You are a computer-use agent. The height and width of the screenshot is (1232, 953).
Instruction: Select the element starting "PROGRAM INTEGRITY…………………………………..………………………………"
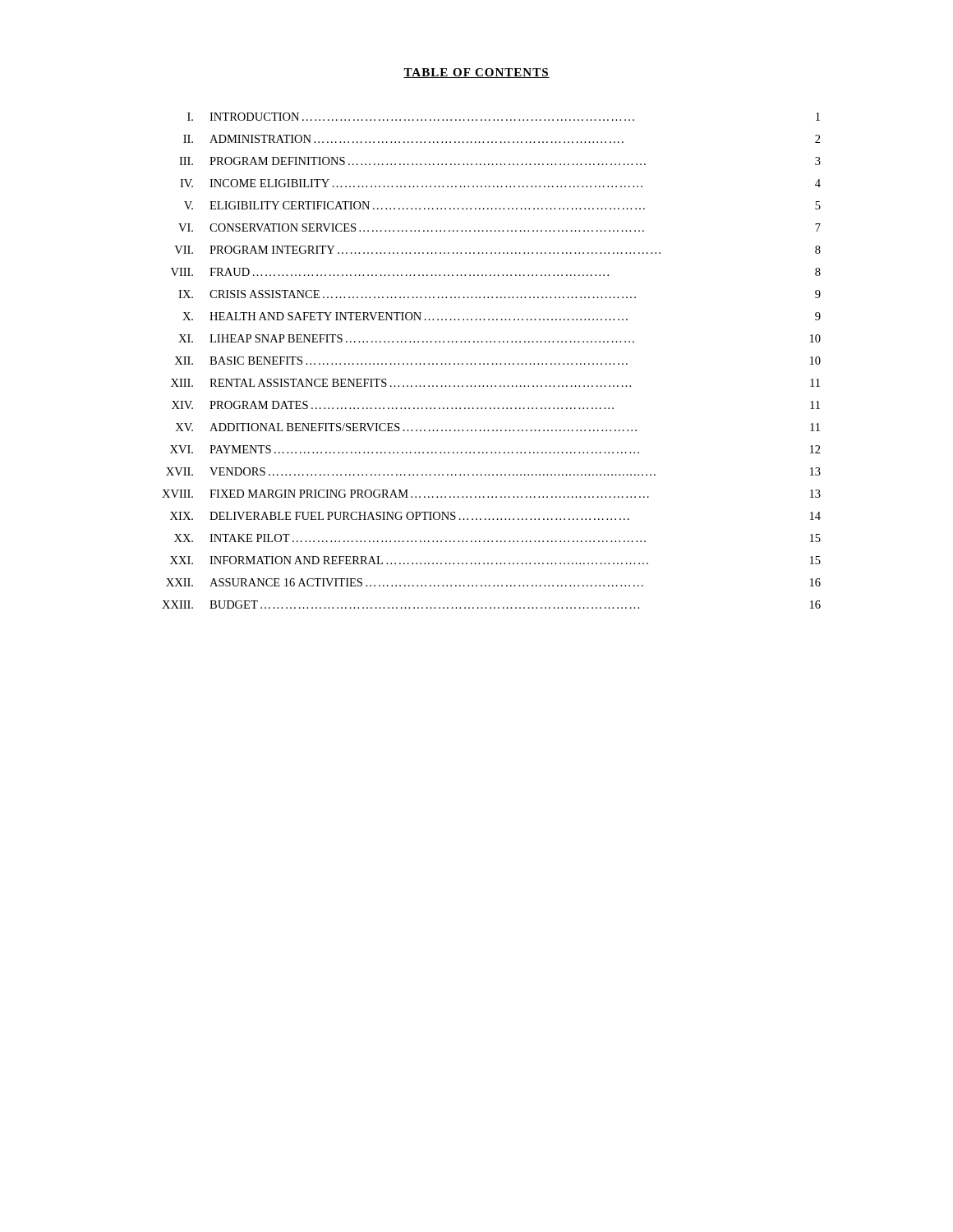[x=503, y=250]
